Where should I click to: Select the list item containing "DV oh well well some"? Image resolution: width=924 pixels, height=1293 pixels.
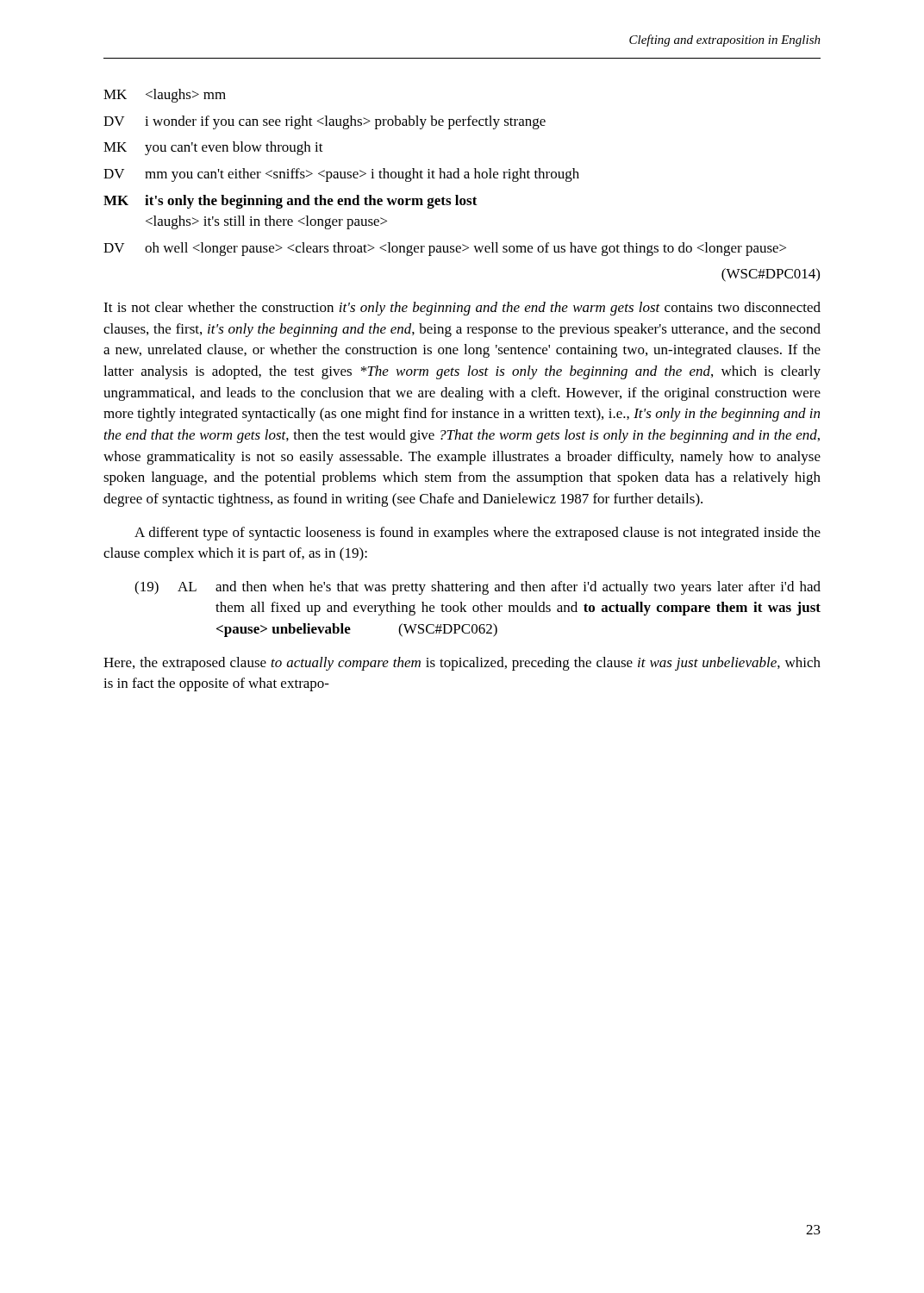point(462,248)
